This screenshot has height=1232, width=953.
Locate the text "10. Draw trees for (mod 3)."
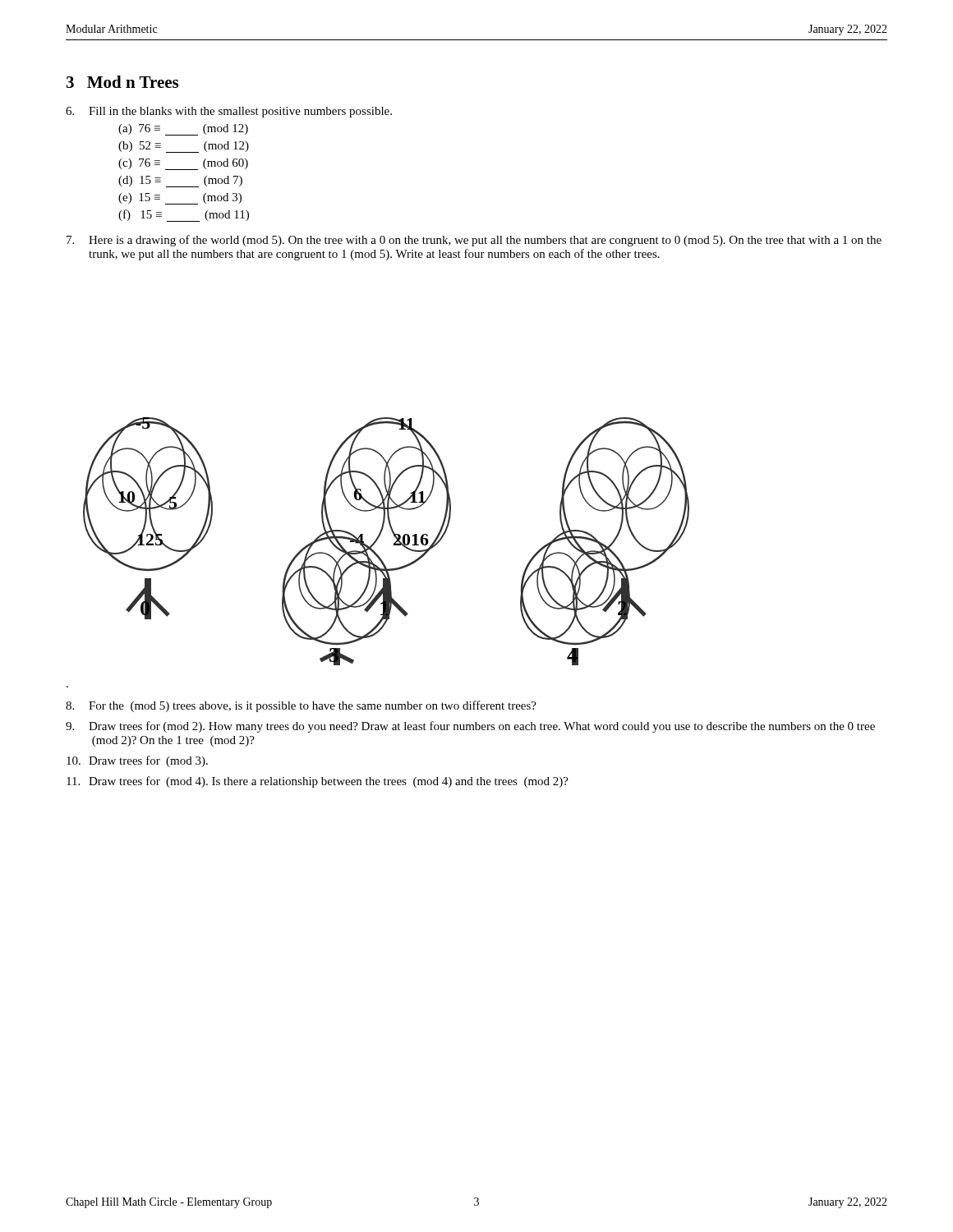(x=137, y=761)
